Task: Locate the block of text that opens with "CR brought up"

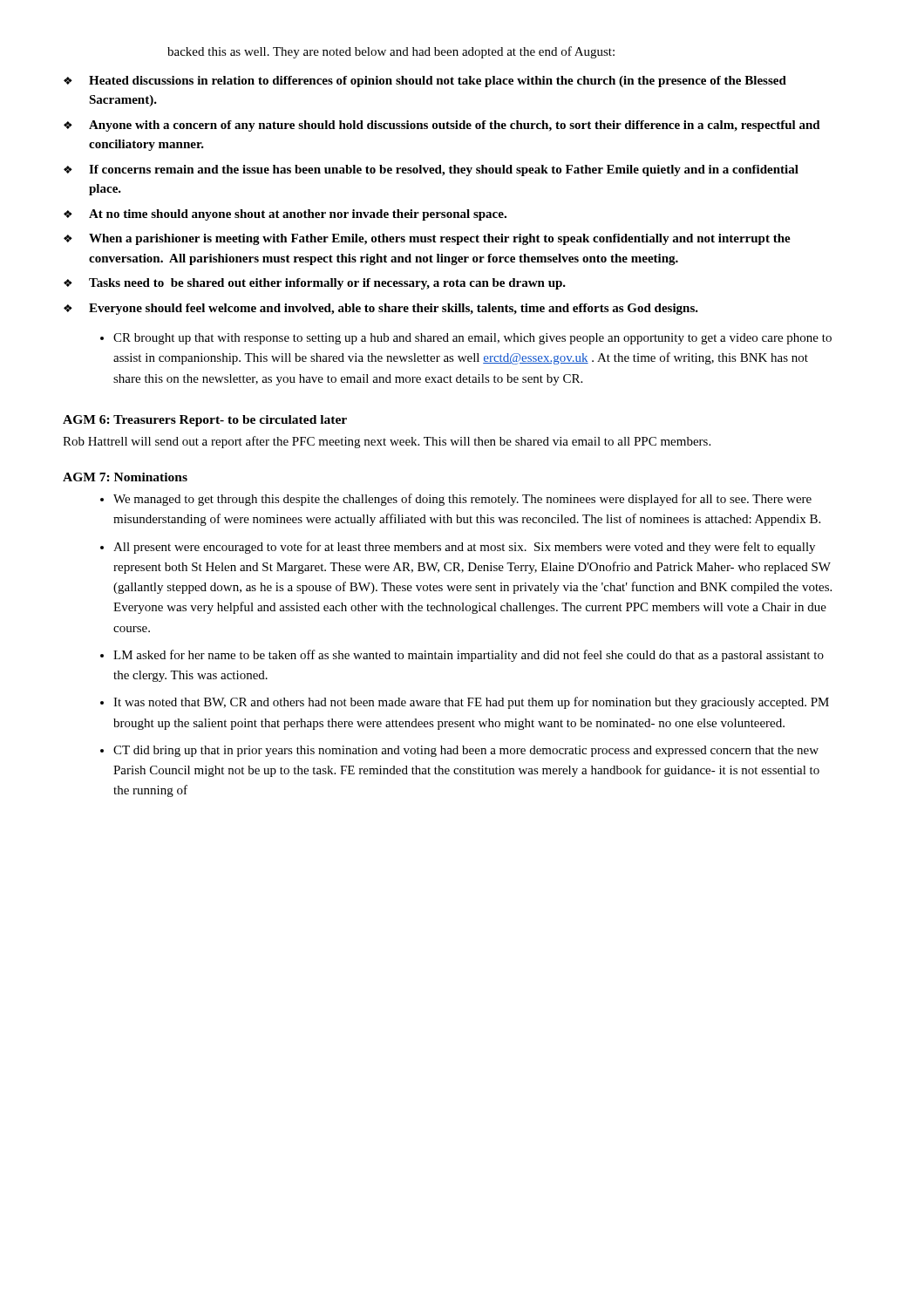Action: tap(473, 358)
